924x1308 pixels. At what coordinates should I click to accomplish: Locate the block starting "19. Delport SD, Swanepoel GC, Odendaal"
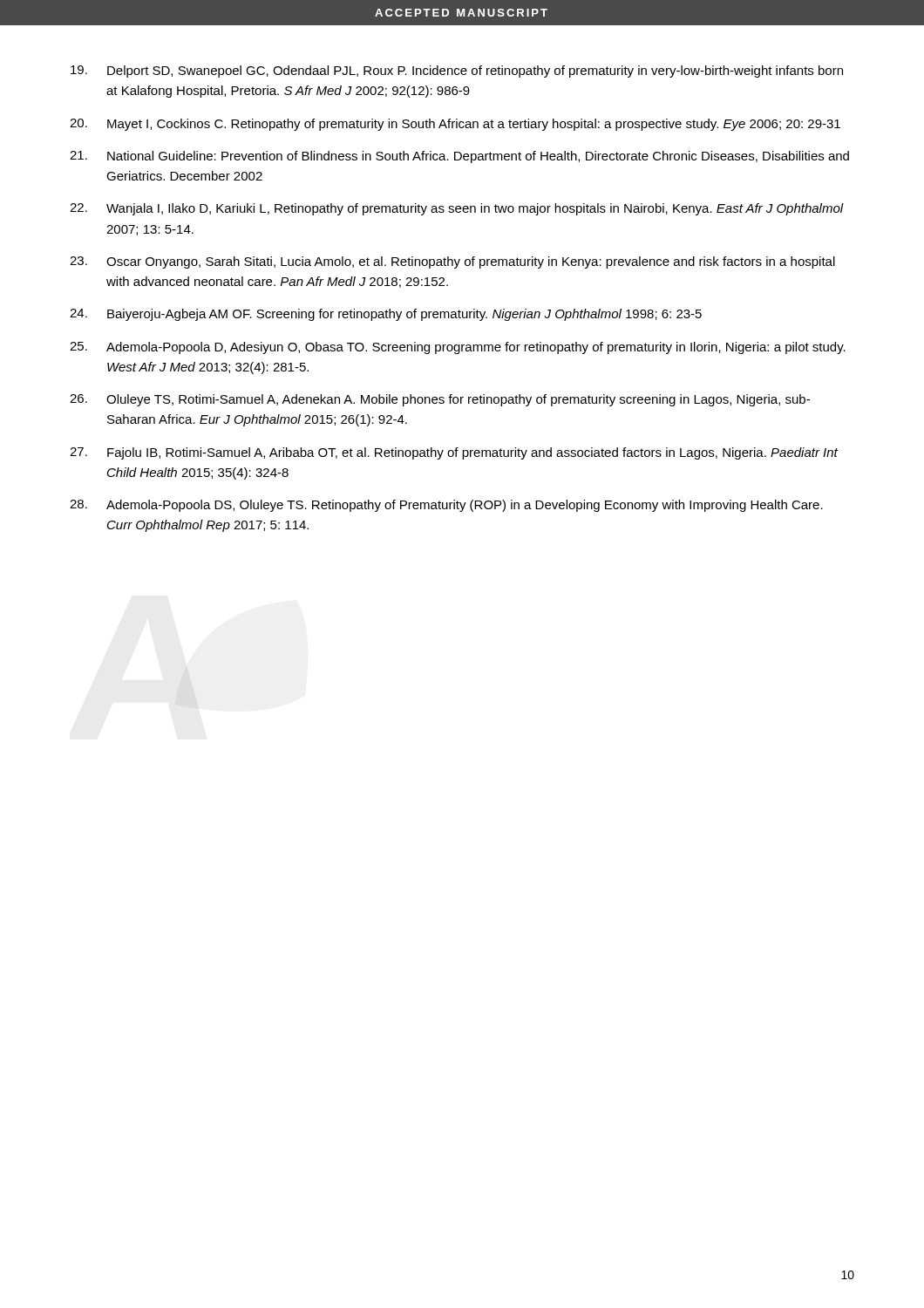[x=462, y=80]
